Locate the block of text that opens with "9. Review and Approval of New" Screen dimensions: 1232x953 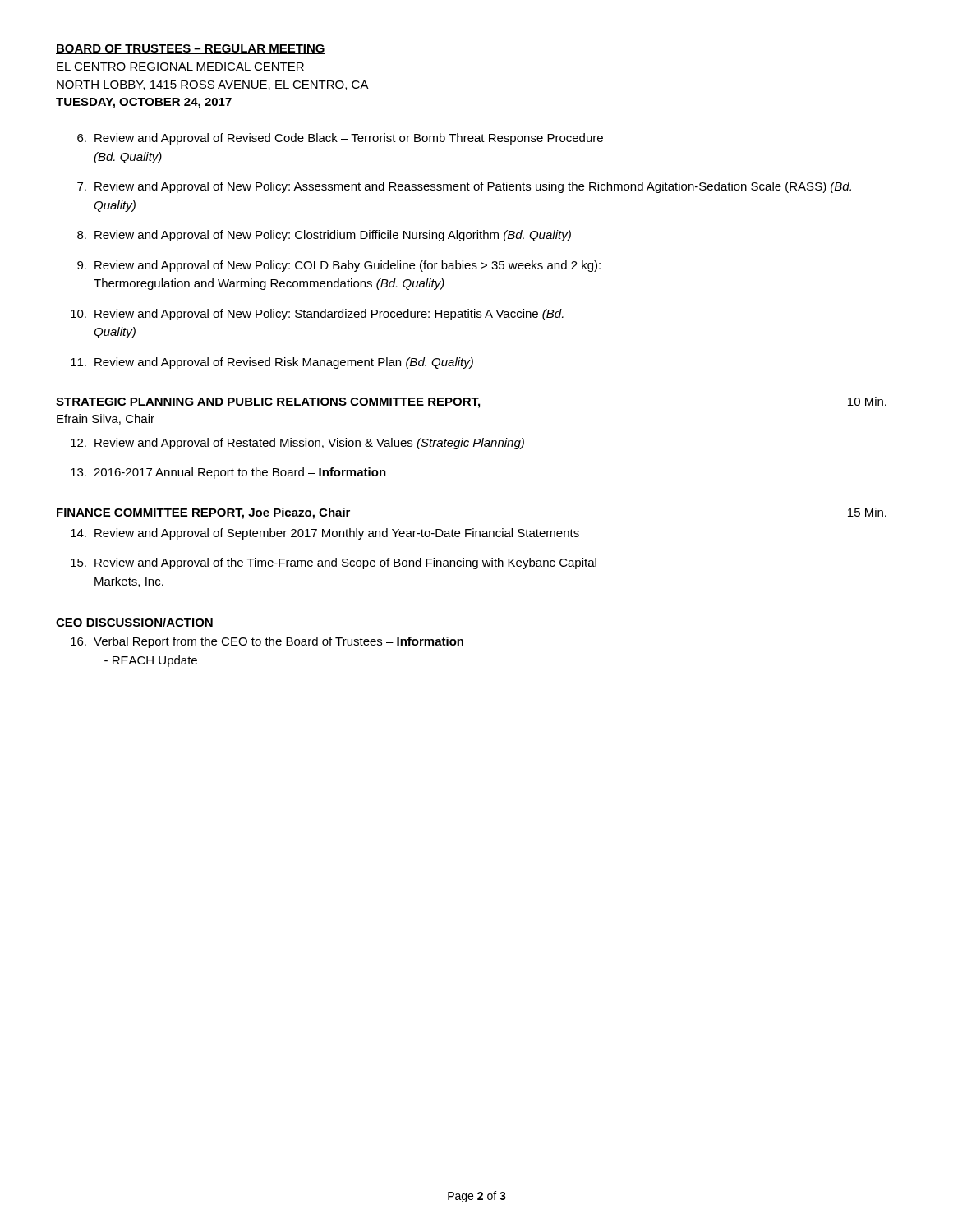point(472,274)
